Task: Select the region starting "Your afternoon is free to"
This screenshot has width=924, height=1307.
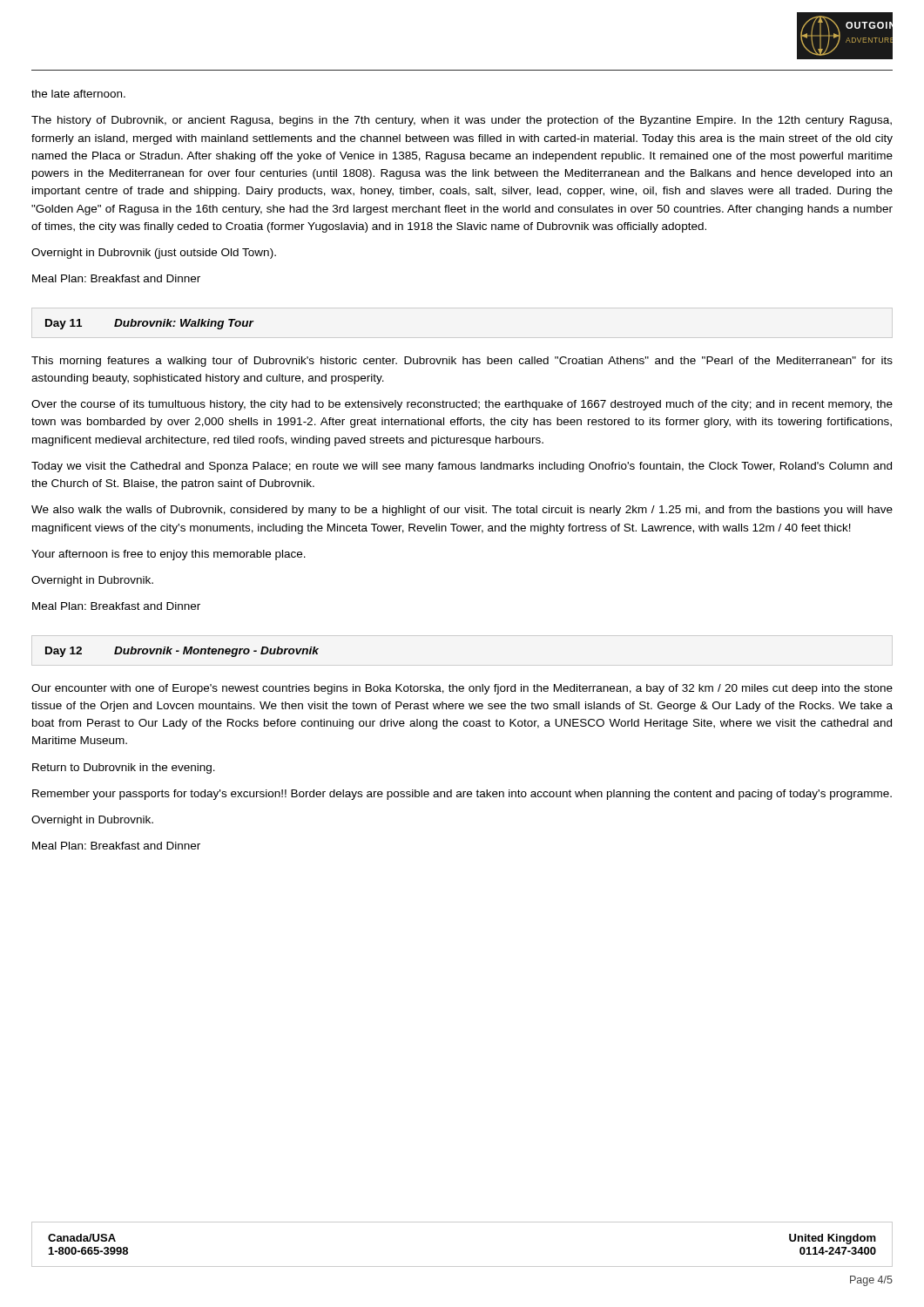Action: 169,555
